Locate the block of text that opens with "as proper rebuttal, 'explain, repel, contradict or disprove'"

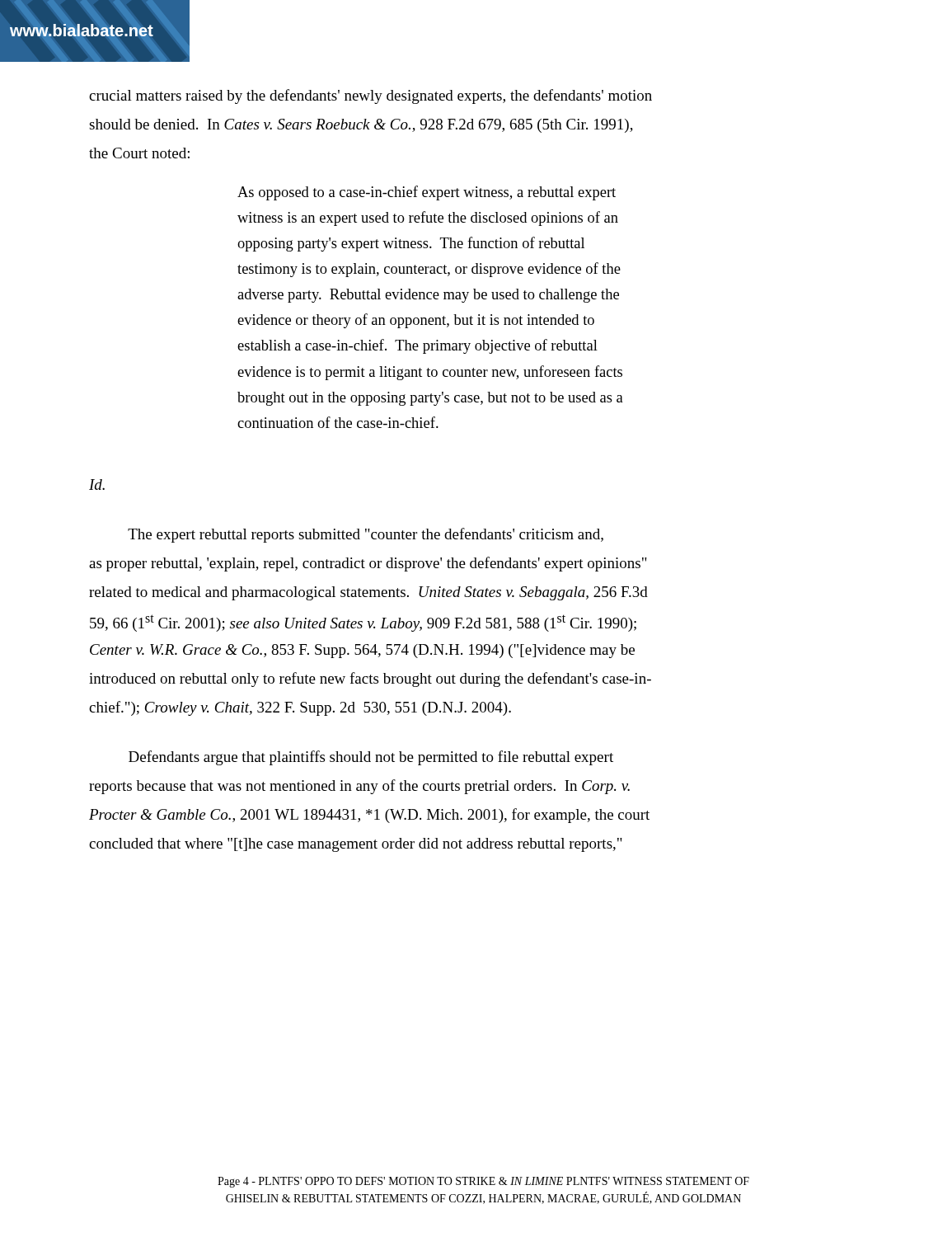click(x=368, y=563)
